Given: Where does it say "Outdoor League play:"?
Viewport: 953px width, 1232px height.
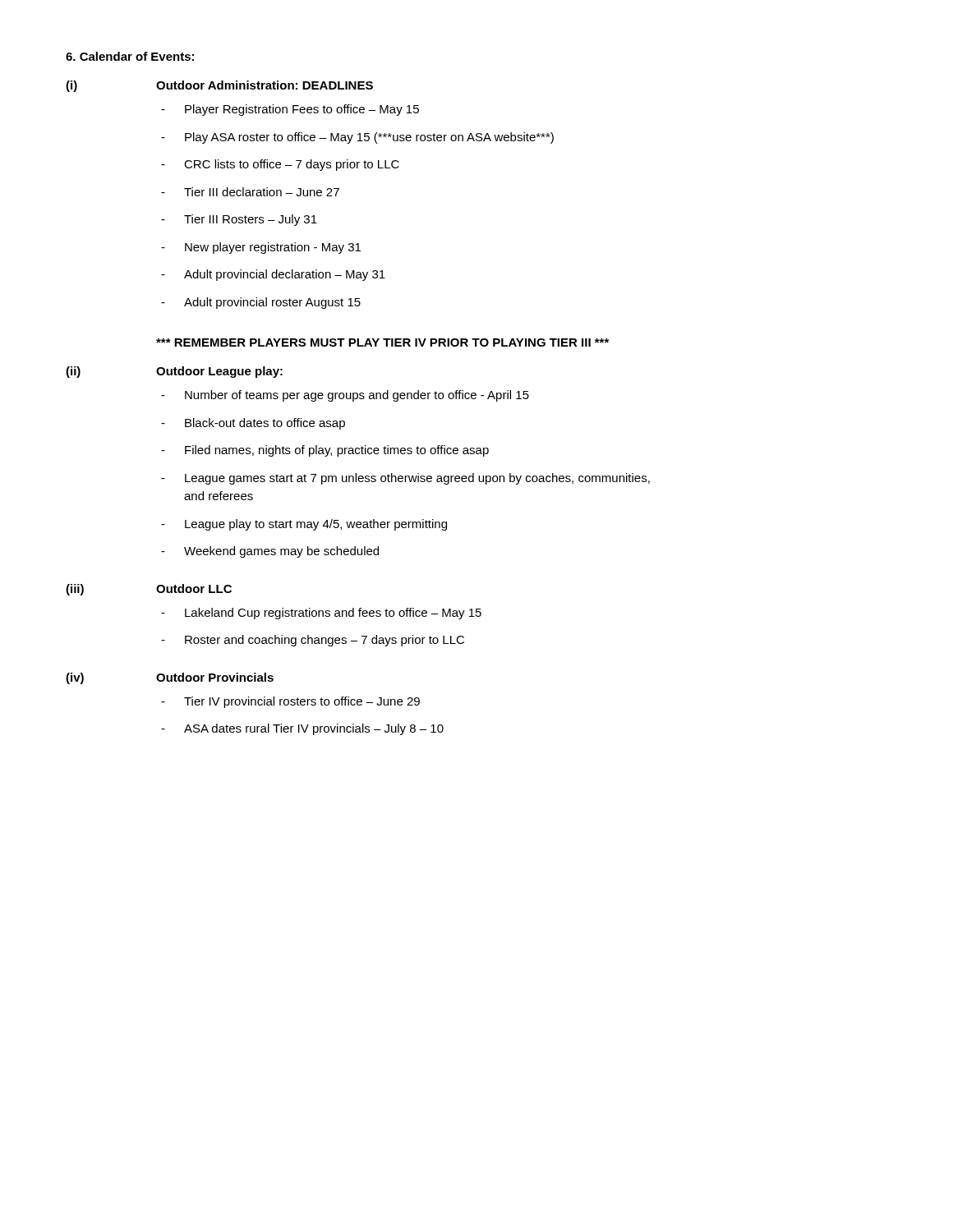Looking at the screenshot, I should pos(220,371).
